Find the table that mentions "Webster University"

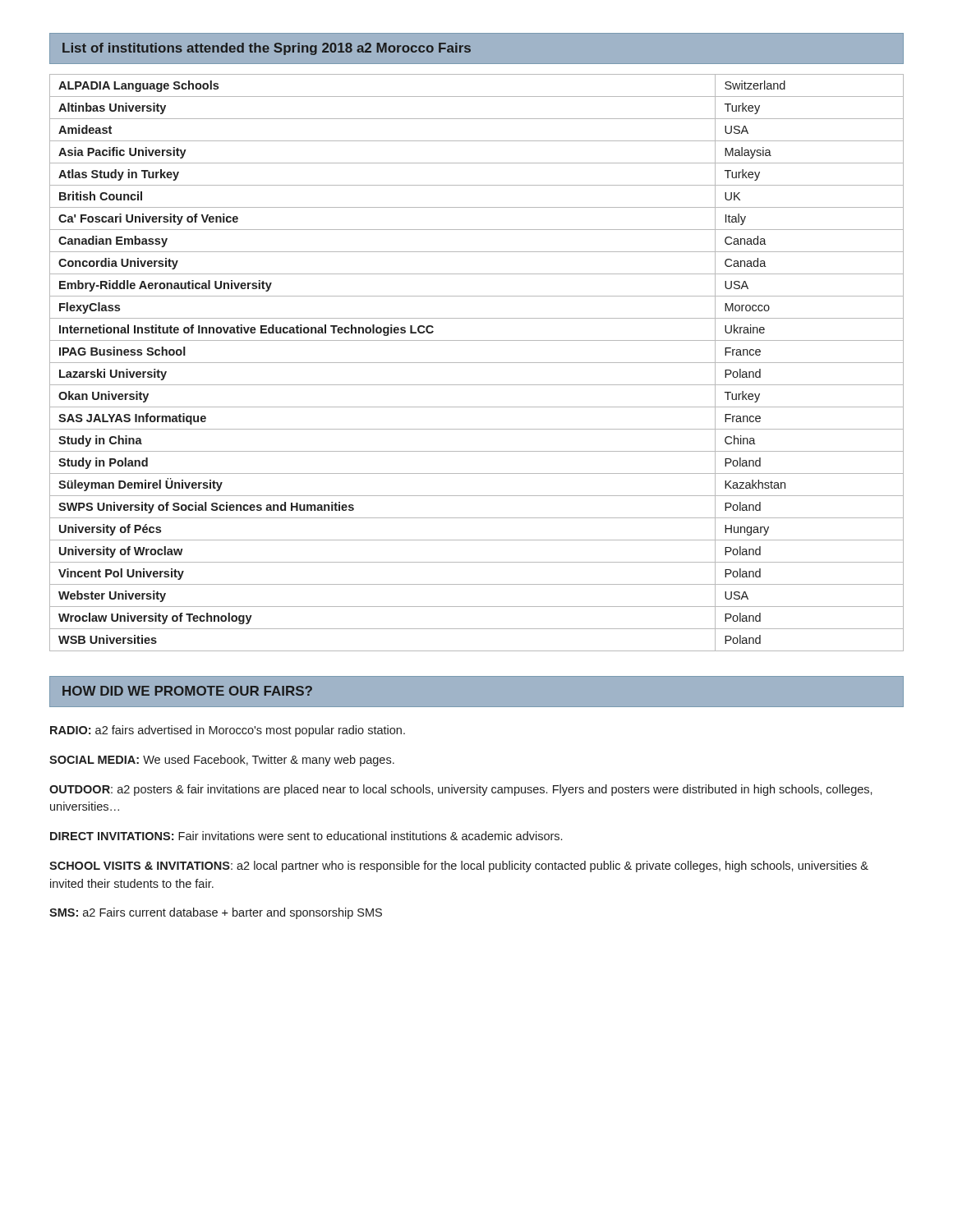coord(476,363)
